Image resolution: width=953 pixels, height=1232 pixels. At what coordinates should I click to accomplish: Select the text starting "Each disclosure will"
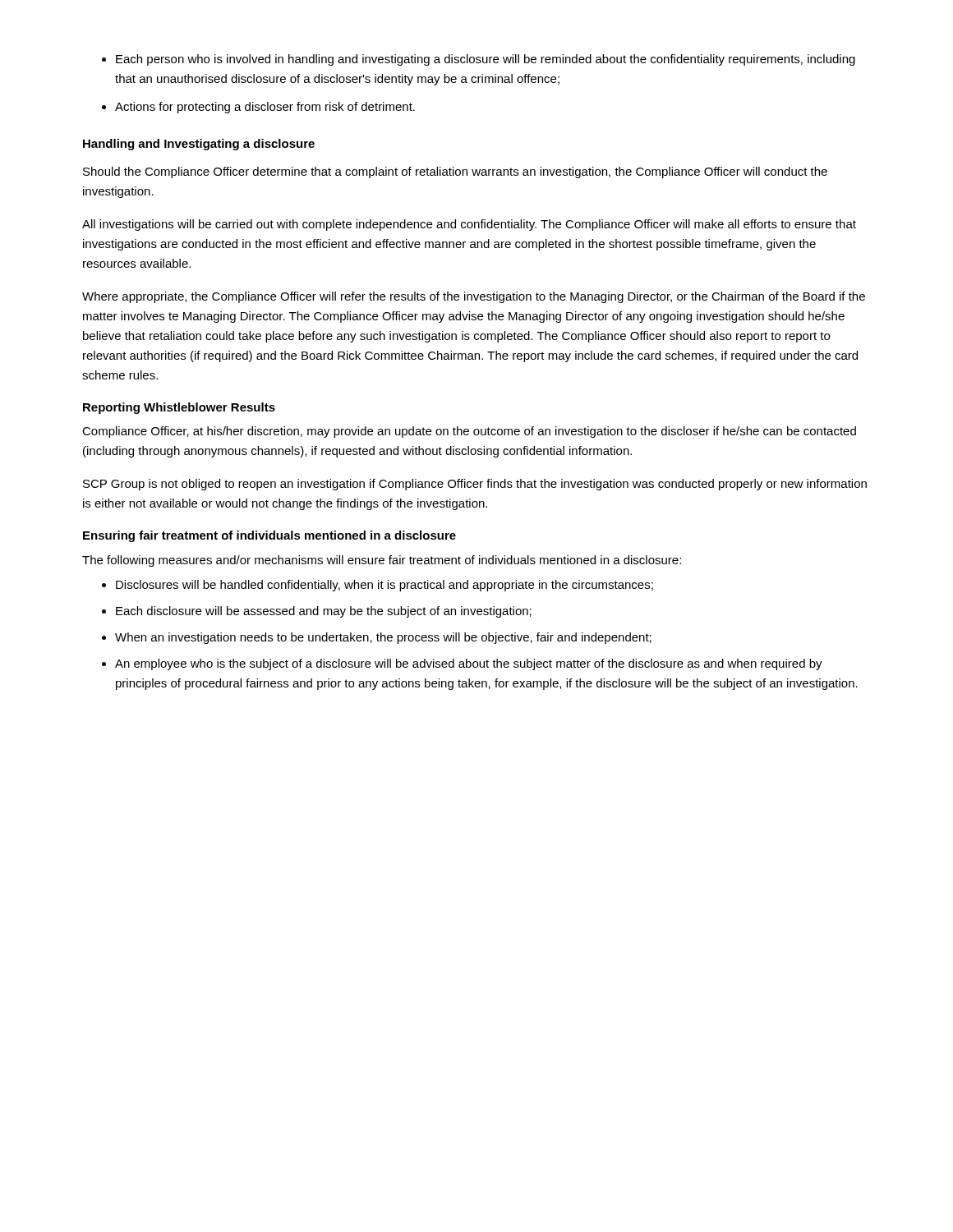point(493,611)
